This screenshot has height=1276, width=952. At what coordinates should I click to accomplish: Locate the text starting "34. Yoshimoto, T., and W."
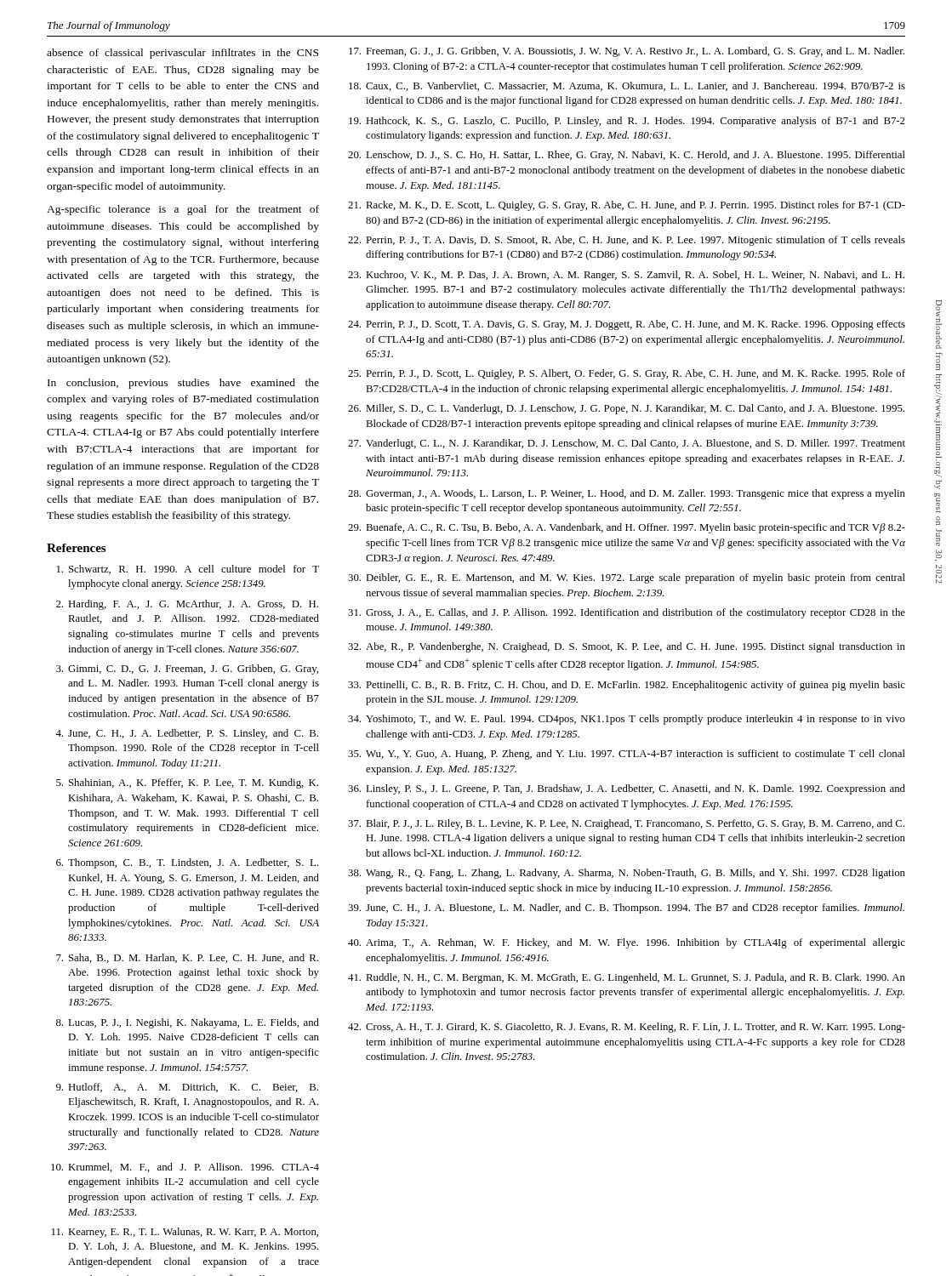click(x=625, y=727)
